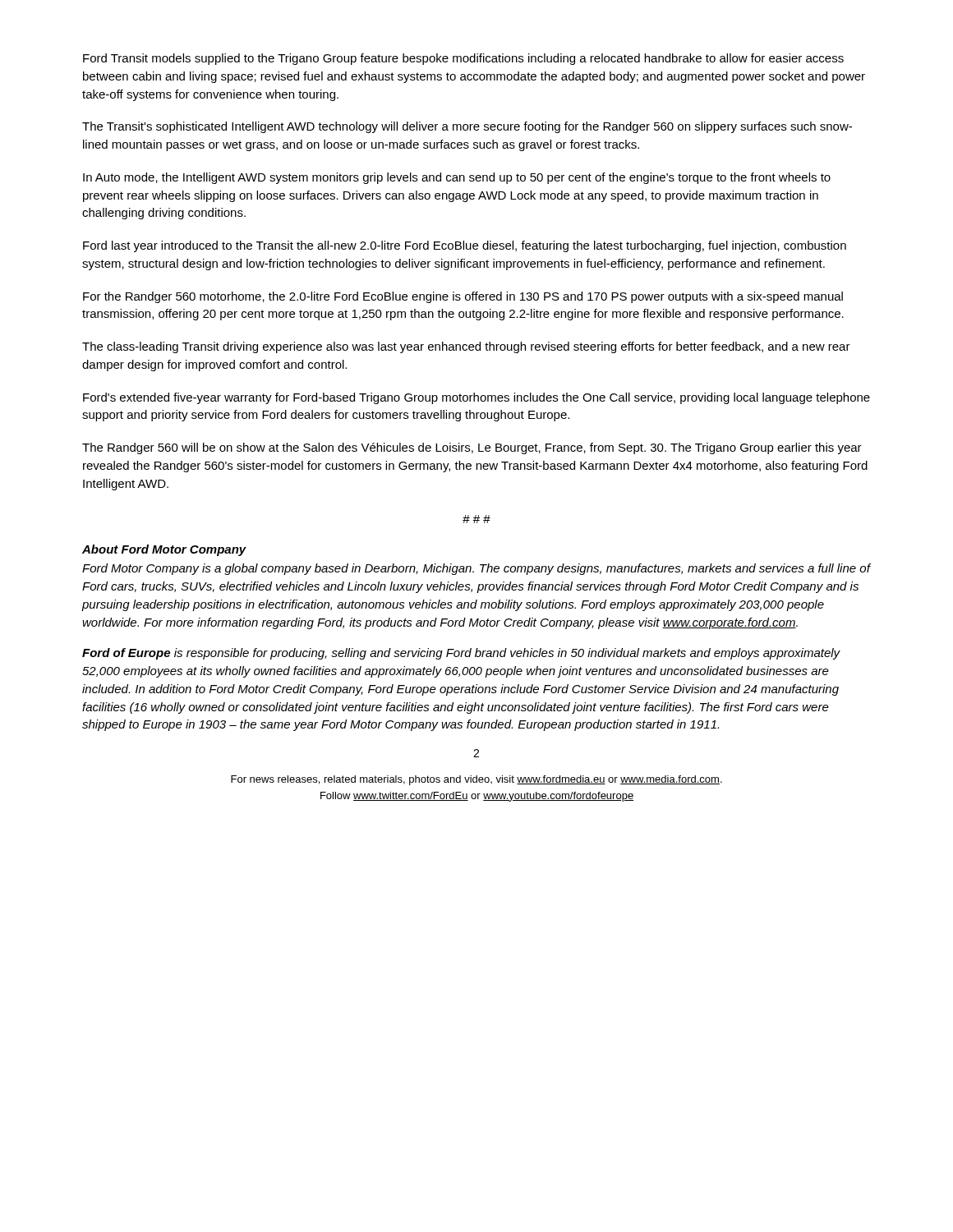Find the text block starting "Ford last year introduced to the Transit the"
The width and height of the screenshot is (953, 1232).
pos(464,254)
